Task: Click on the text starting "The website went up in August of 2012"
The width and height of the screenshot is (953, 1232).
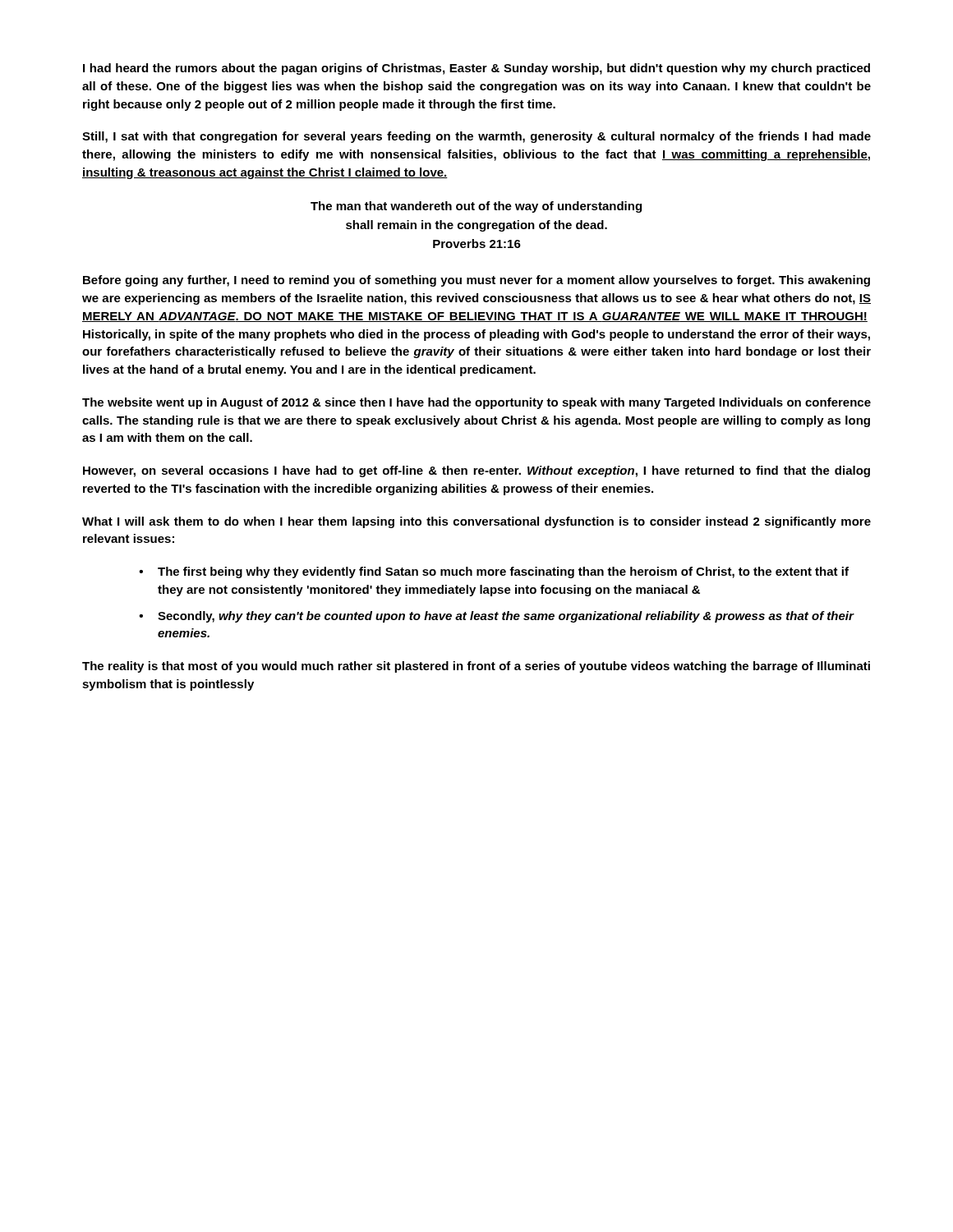Action: pyautogui.click(x=476, y=420)
